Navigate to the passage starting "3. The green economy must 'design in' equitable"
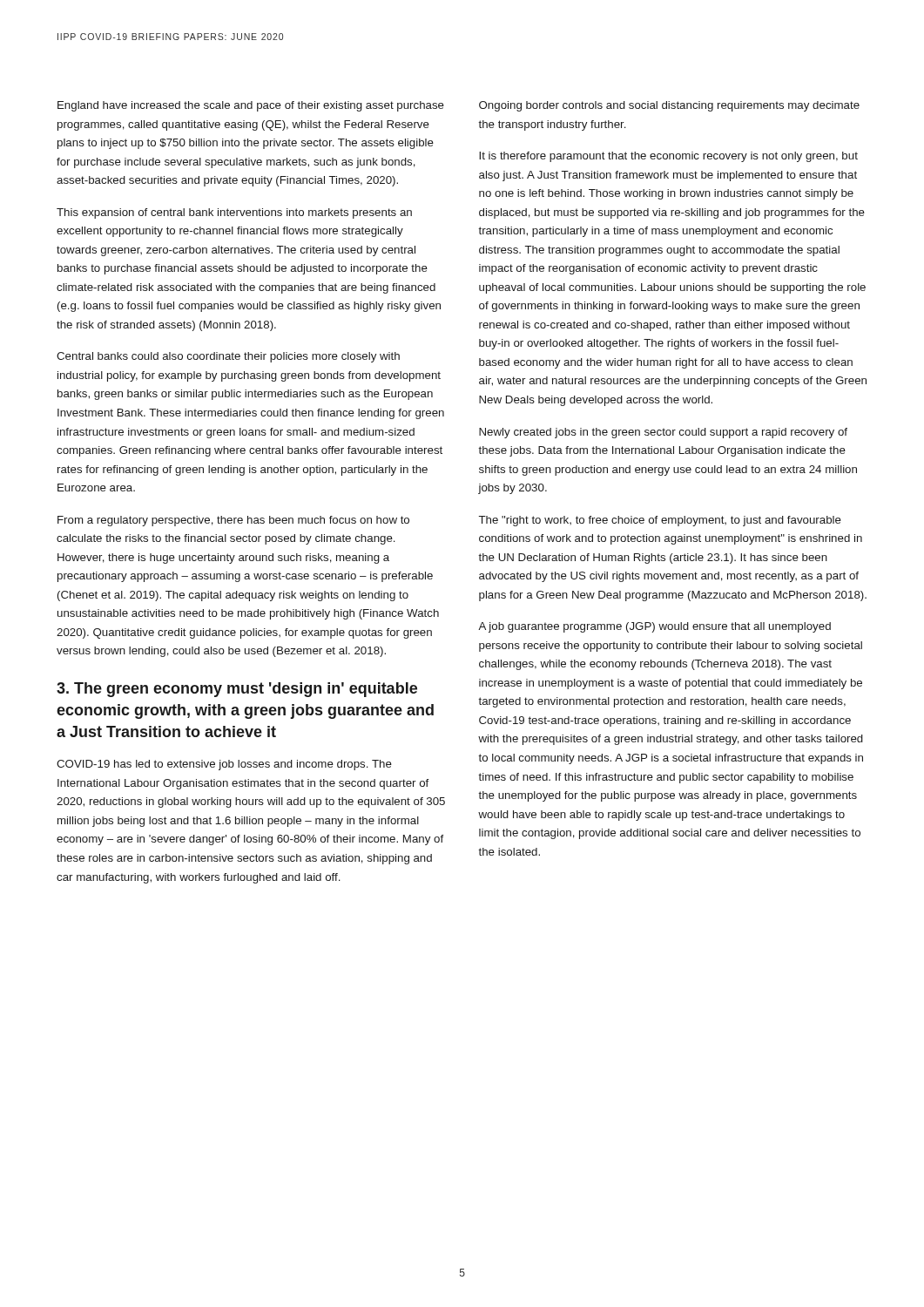 251,710
